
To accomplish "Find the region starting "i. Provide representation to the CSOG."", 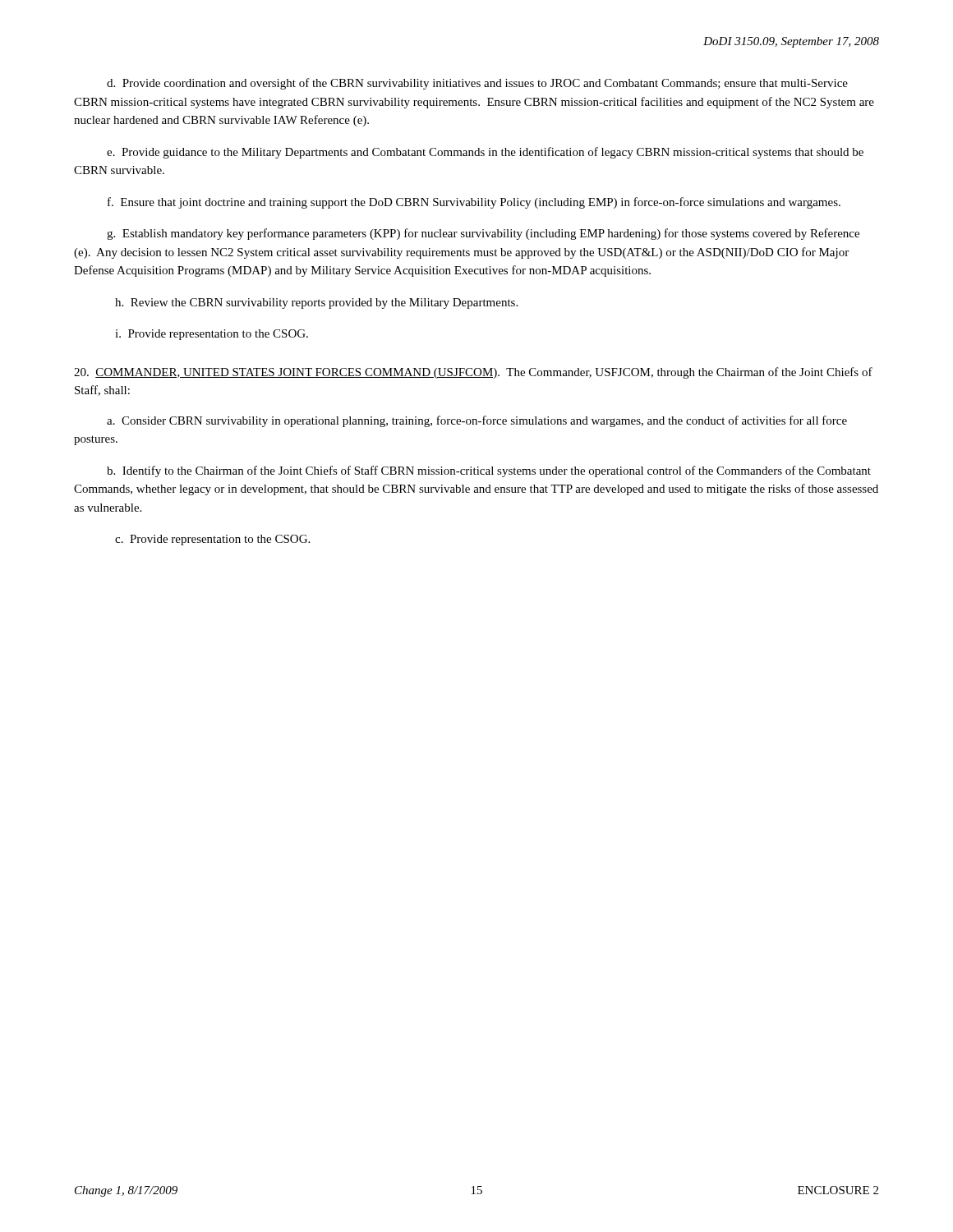I will pyautogui.click(x=212, y=333).
